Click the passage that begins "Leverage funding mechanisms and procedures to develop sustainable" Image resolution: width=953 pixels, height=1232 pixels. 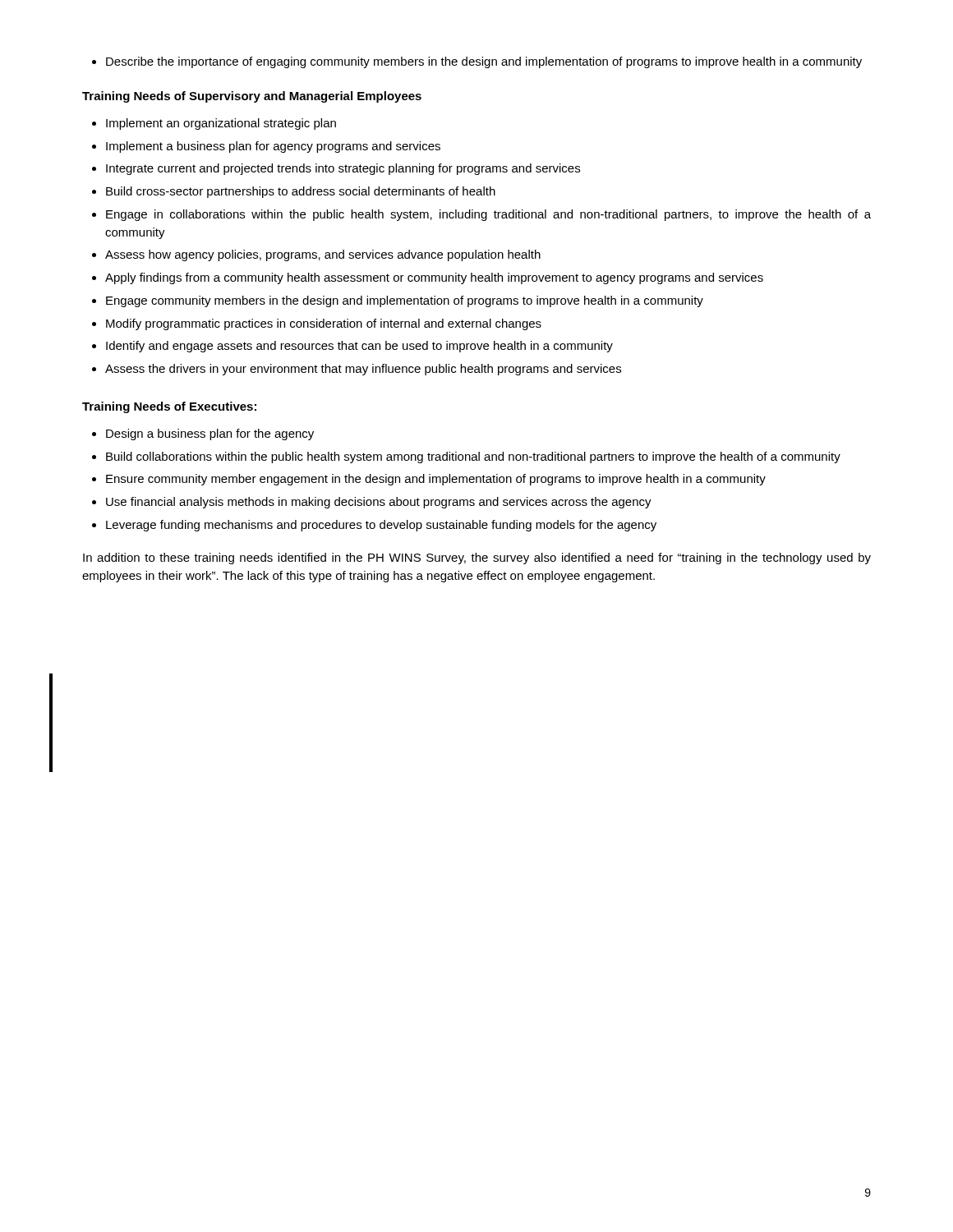coord(476,525)
